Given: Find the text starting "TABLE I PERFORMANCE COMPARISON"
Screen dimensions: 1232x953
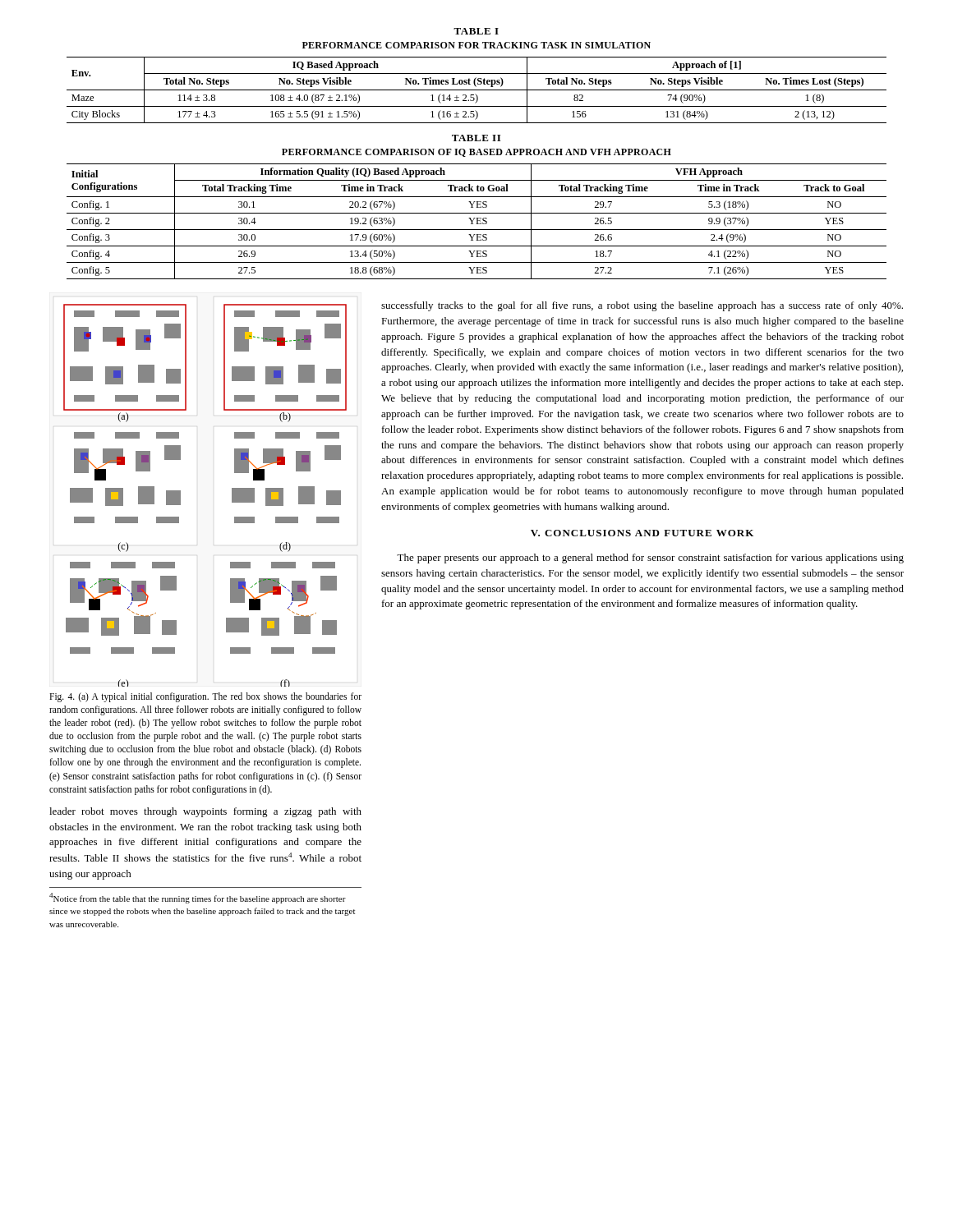Looking at the screenshot, I should point(476,38).
